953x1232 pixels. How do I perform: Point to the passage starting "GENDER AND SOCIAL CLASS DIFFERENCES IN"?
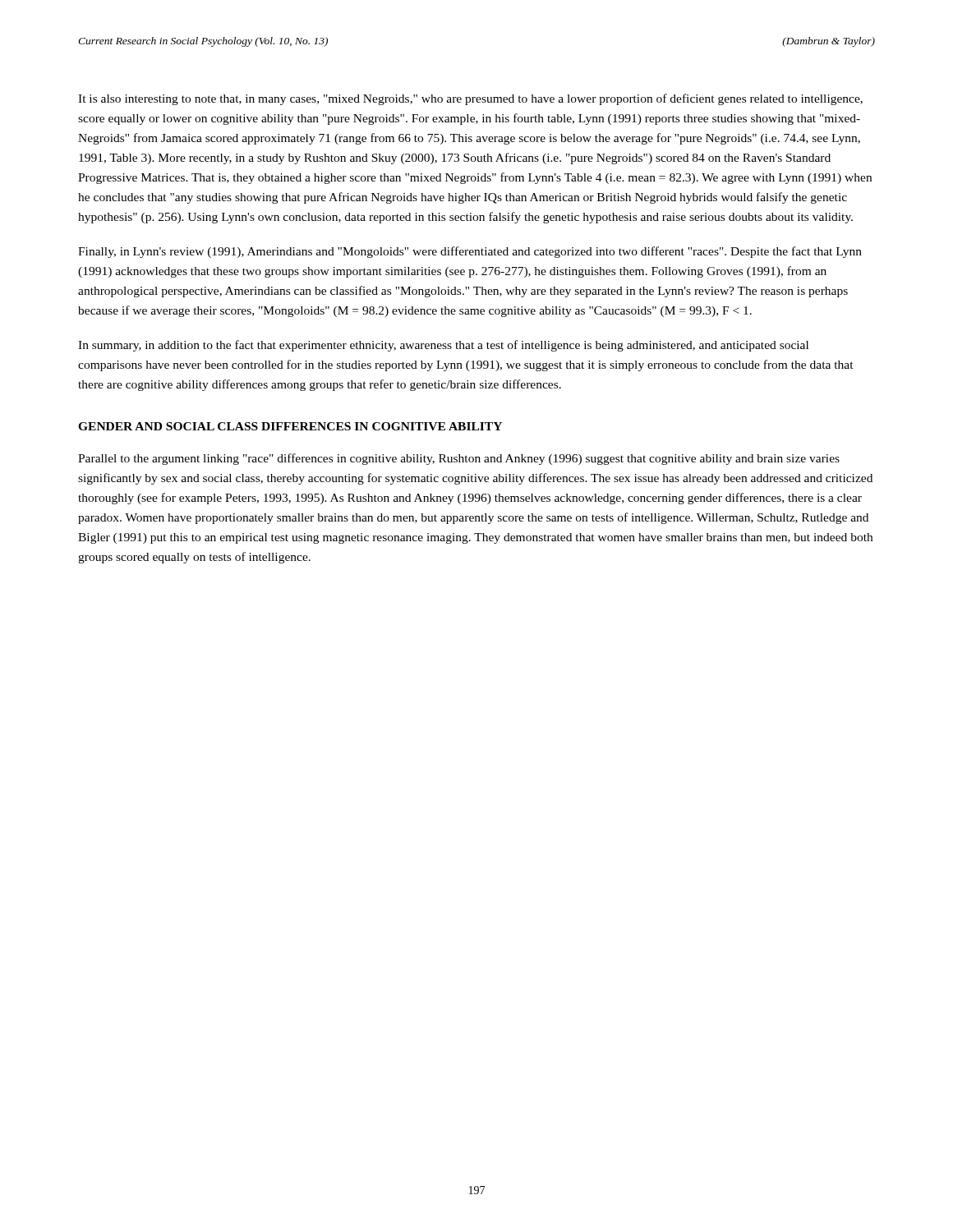click(x=290, y=426)
